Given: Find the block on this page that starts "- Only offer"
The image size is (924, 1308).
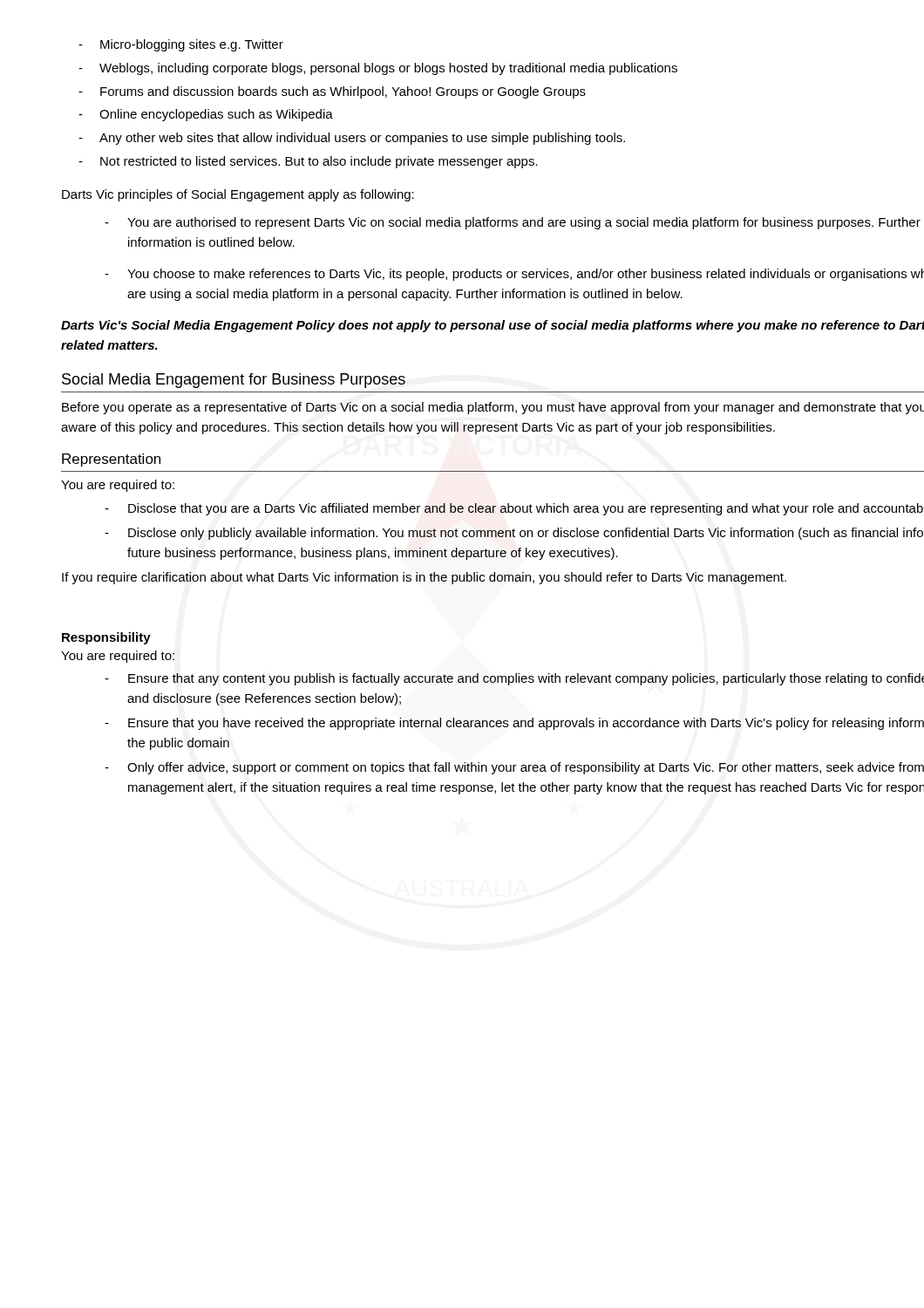Looking at the screenshot, I should [514, 777].
